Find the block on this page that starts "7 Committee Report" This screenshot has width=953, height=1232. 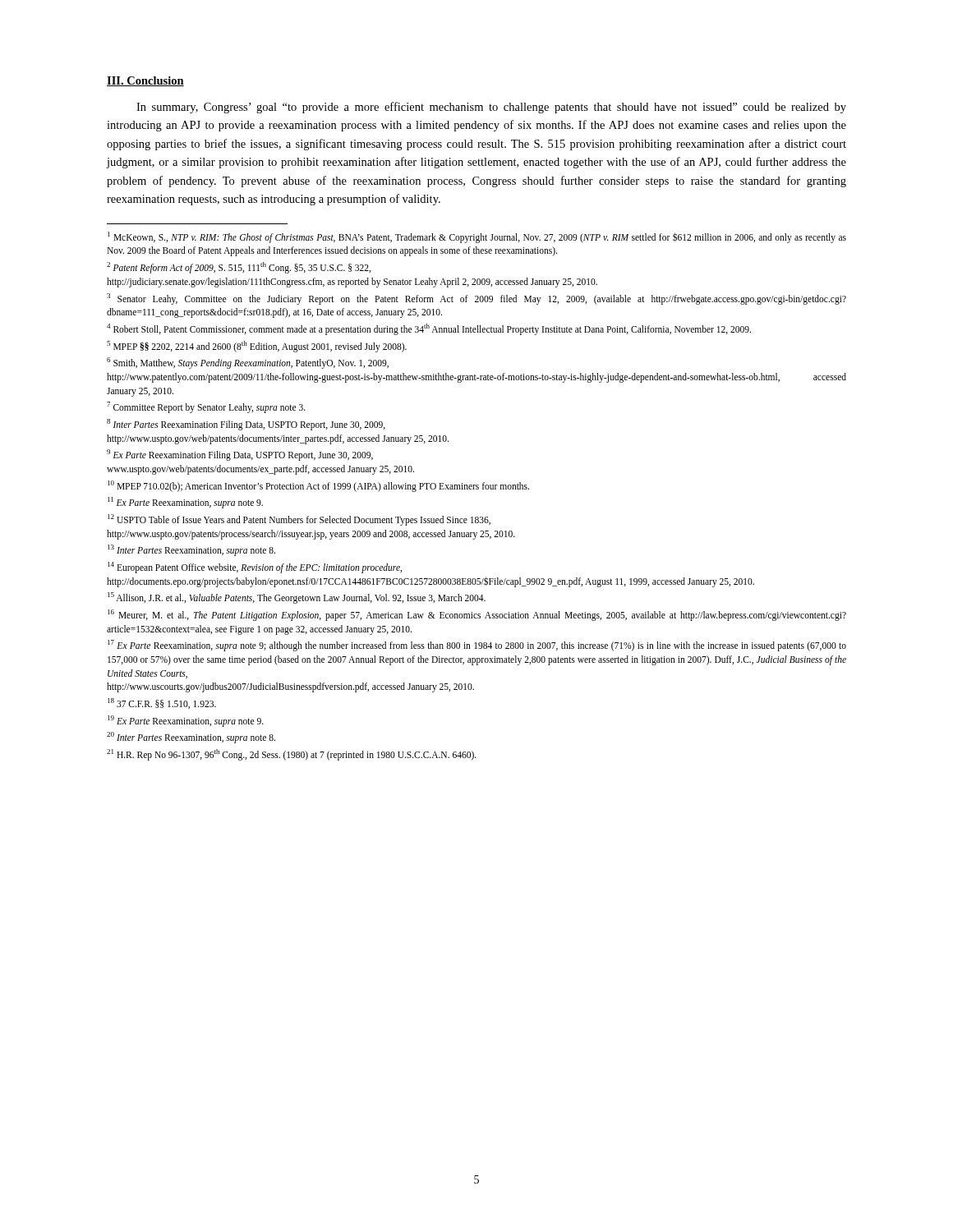coord(206,407)
